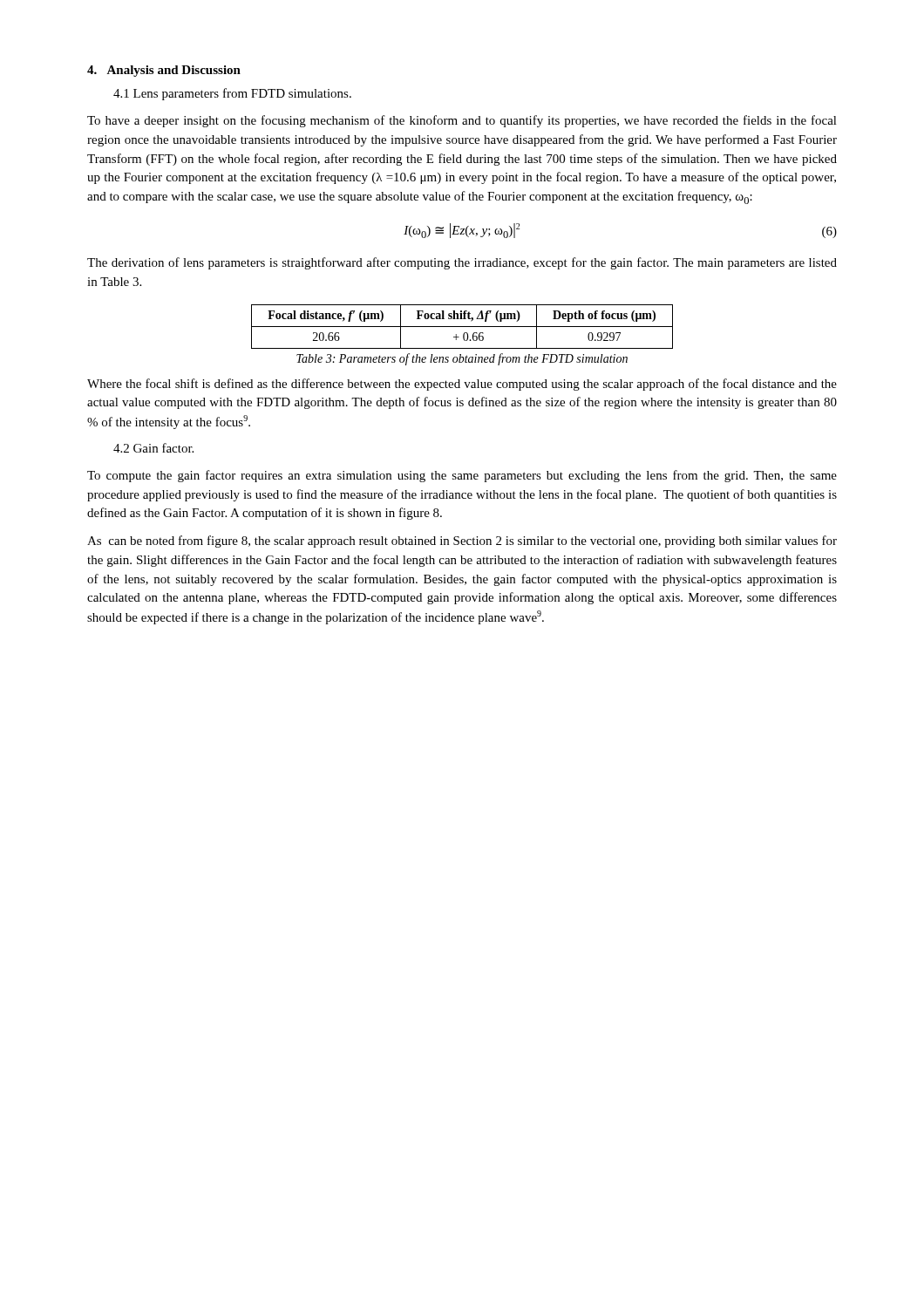Locate the table
This screenshot has width=924, height=1308.
click(462, 326)
